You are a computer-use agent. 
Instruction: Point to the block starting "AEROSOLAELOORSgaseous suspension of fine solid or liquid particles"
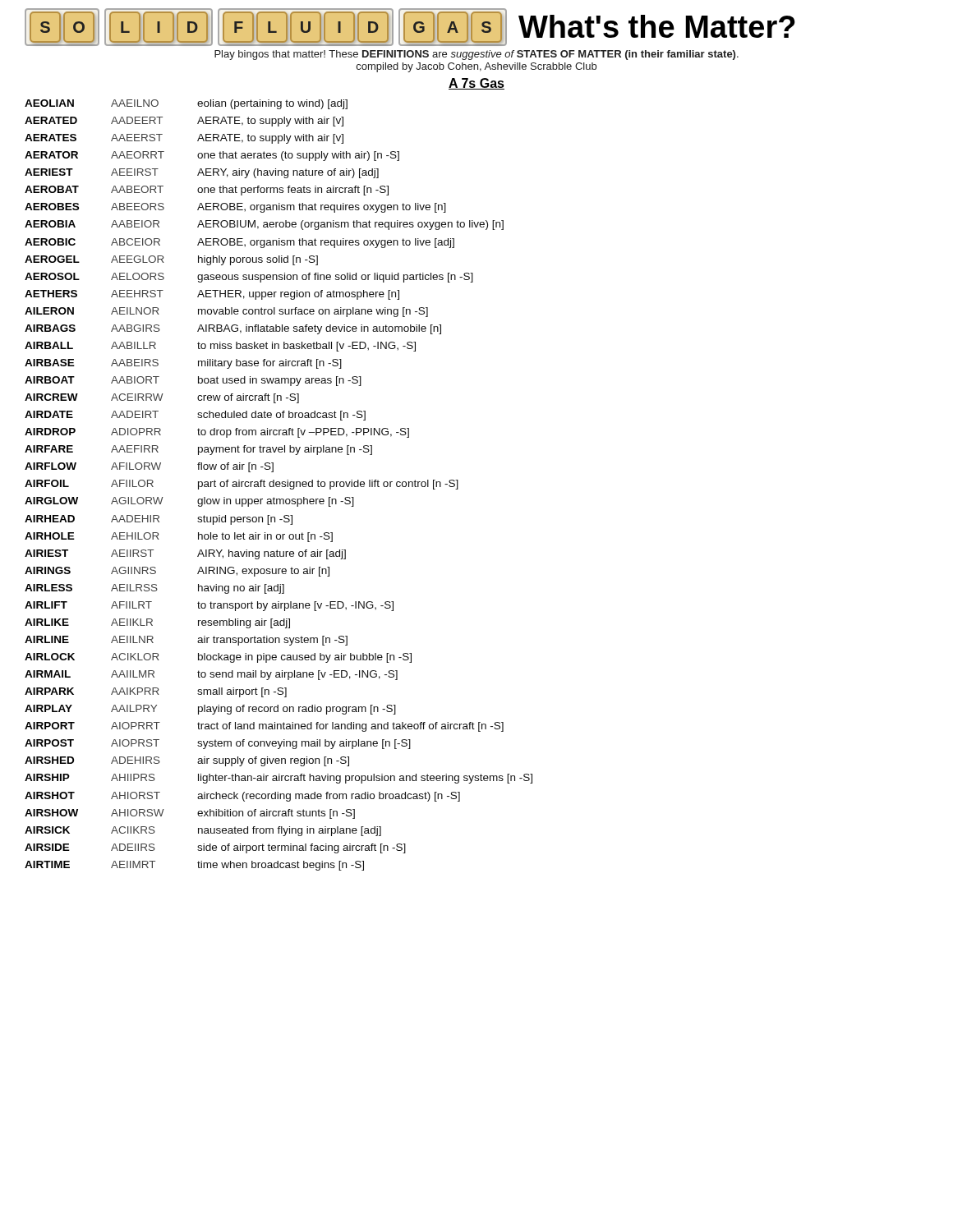(476, 276)
